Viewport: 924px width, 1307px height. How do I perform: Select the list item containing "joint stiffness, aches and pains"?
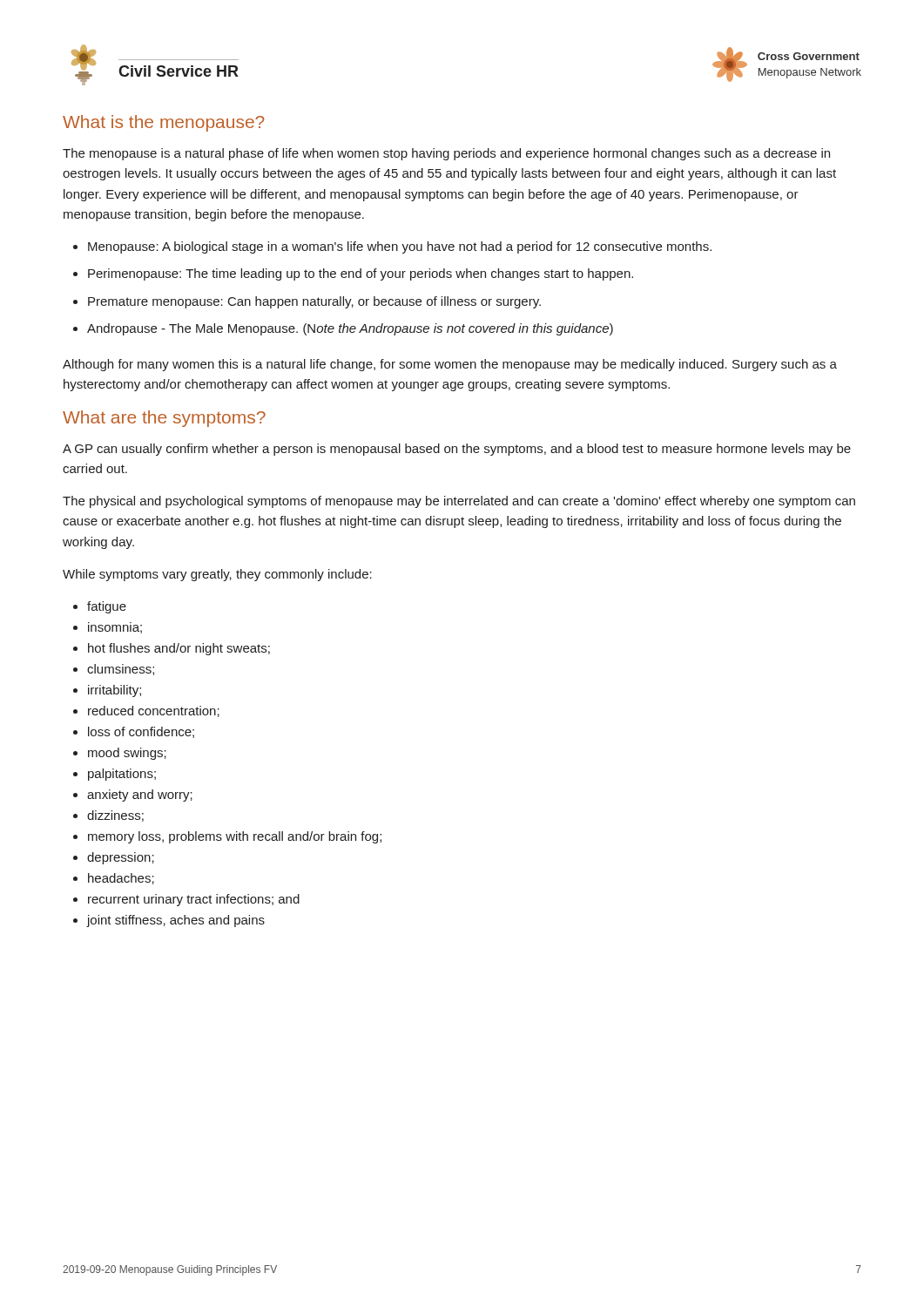pyautogui.click(x=176, y=921)
